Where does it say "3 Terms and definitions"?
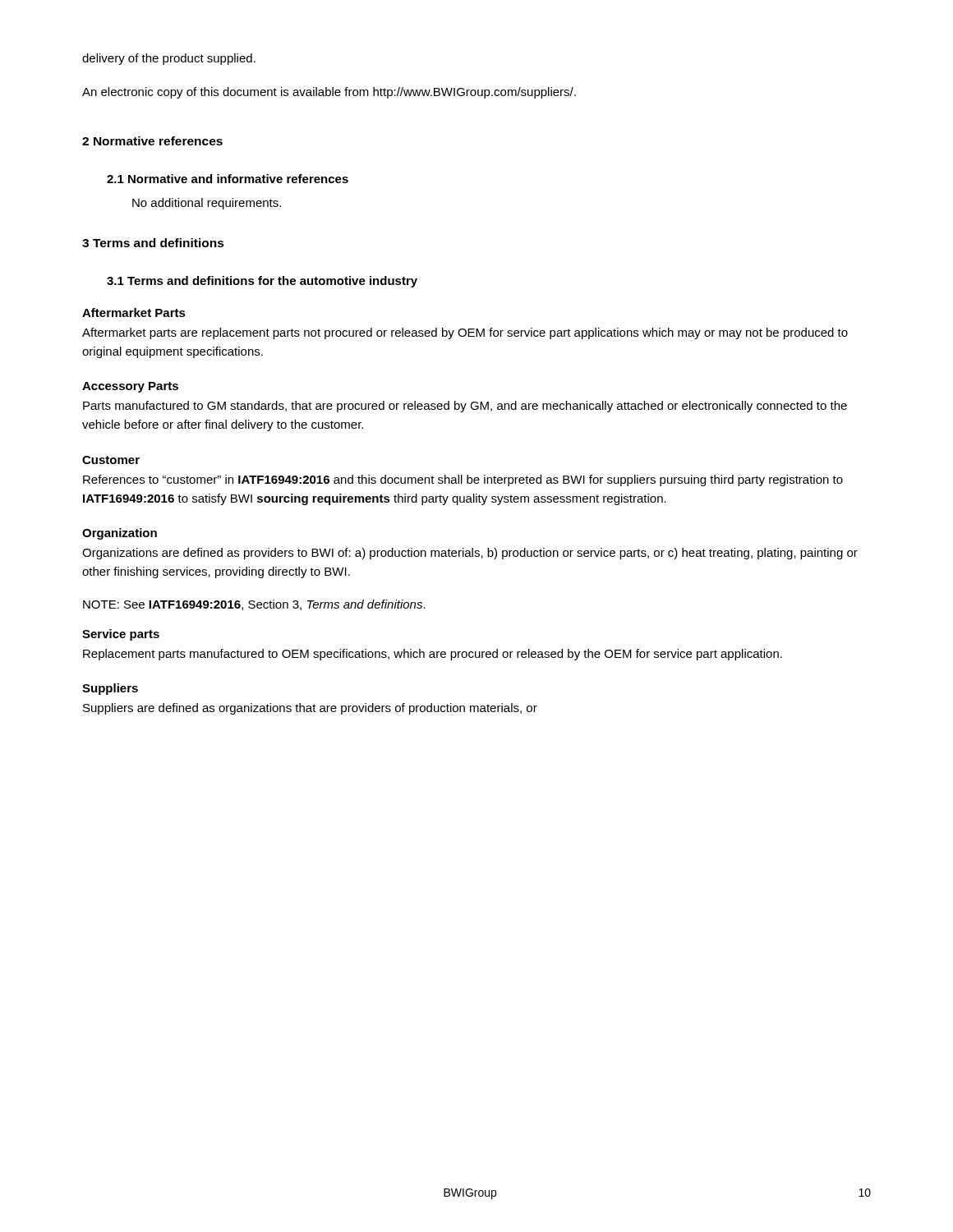953x1232 pixels. point(153,242)
